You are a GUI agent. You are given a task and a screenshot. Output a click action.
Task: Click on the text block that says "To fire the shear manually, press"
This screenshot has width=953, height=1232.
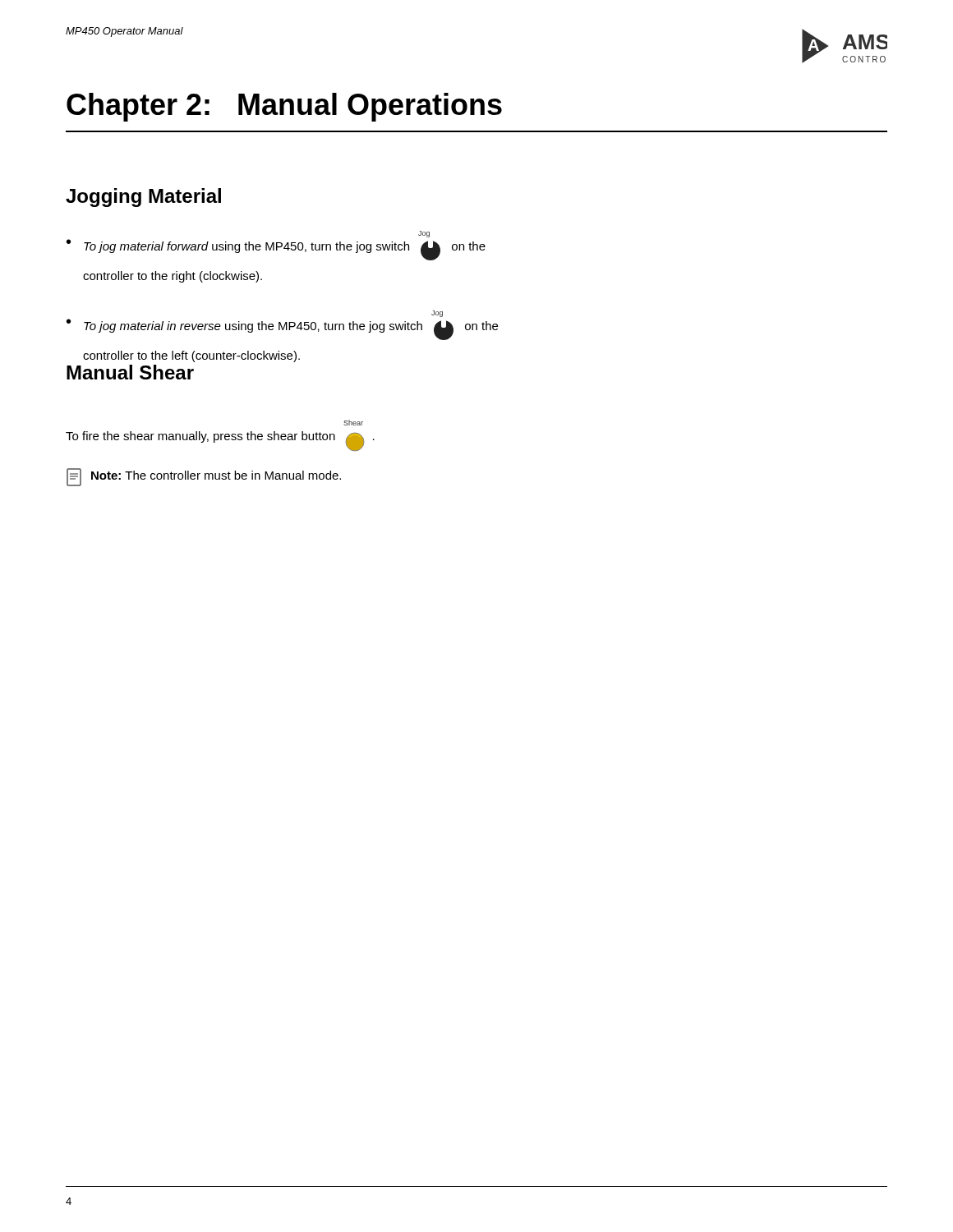[220, 437]
